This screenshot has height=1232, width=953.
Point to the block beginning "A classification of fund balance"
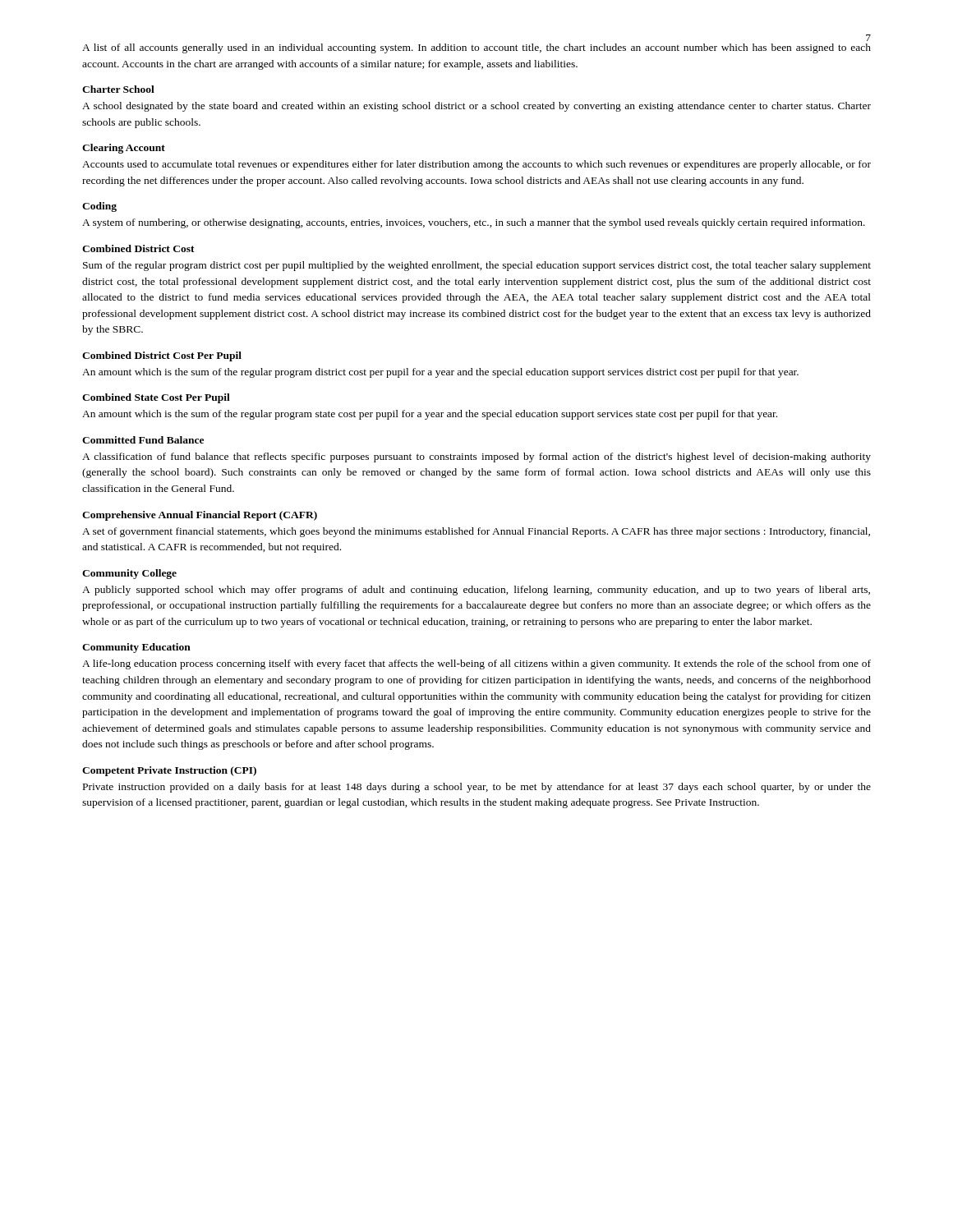[476, 472]
